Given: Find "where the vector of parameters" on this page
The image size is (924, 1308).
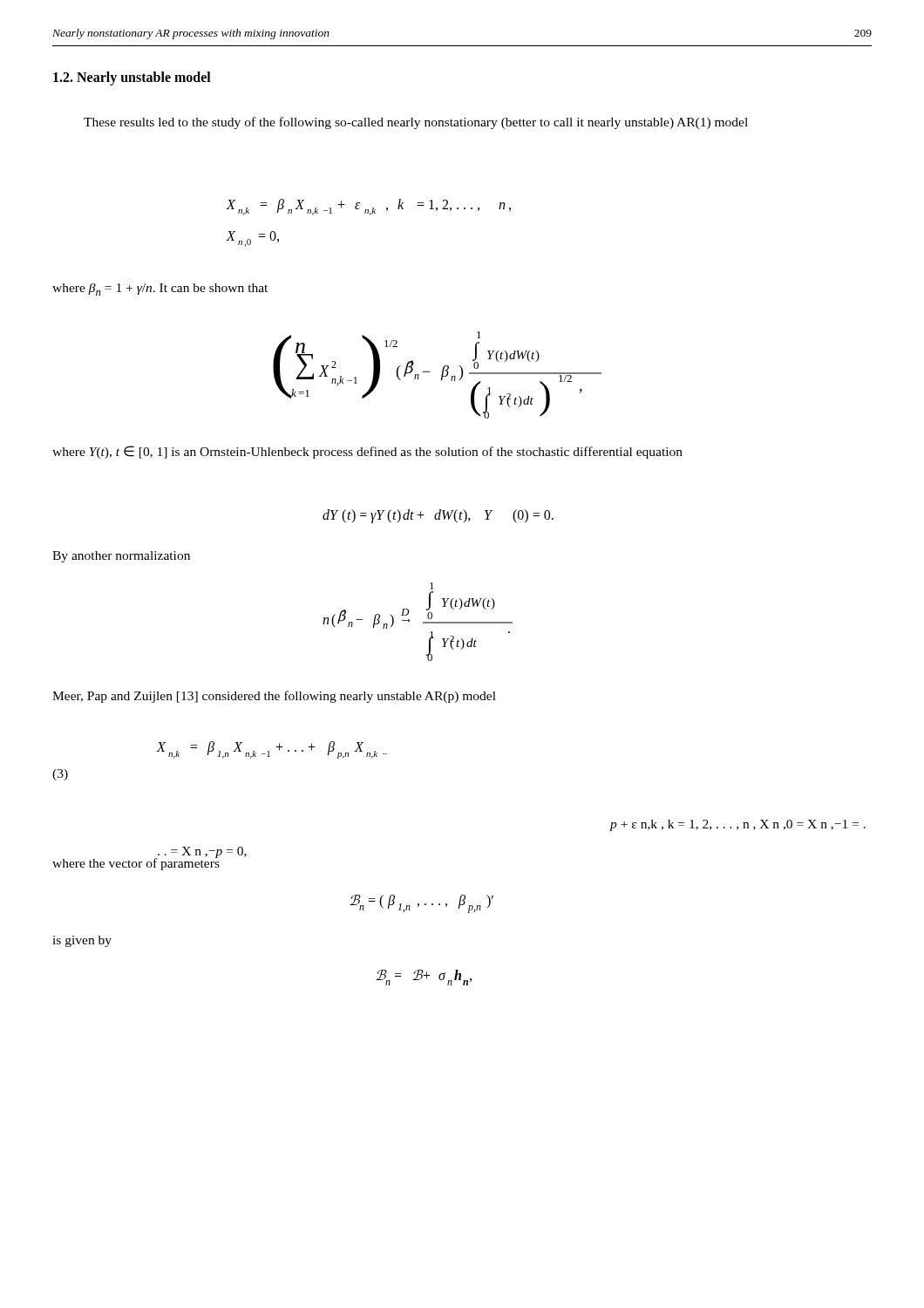Looking at the screenshot, I should 136,863.
